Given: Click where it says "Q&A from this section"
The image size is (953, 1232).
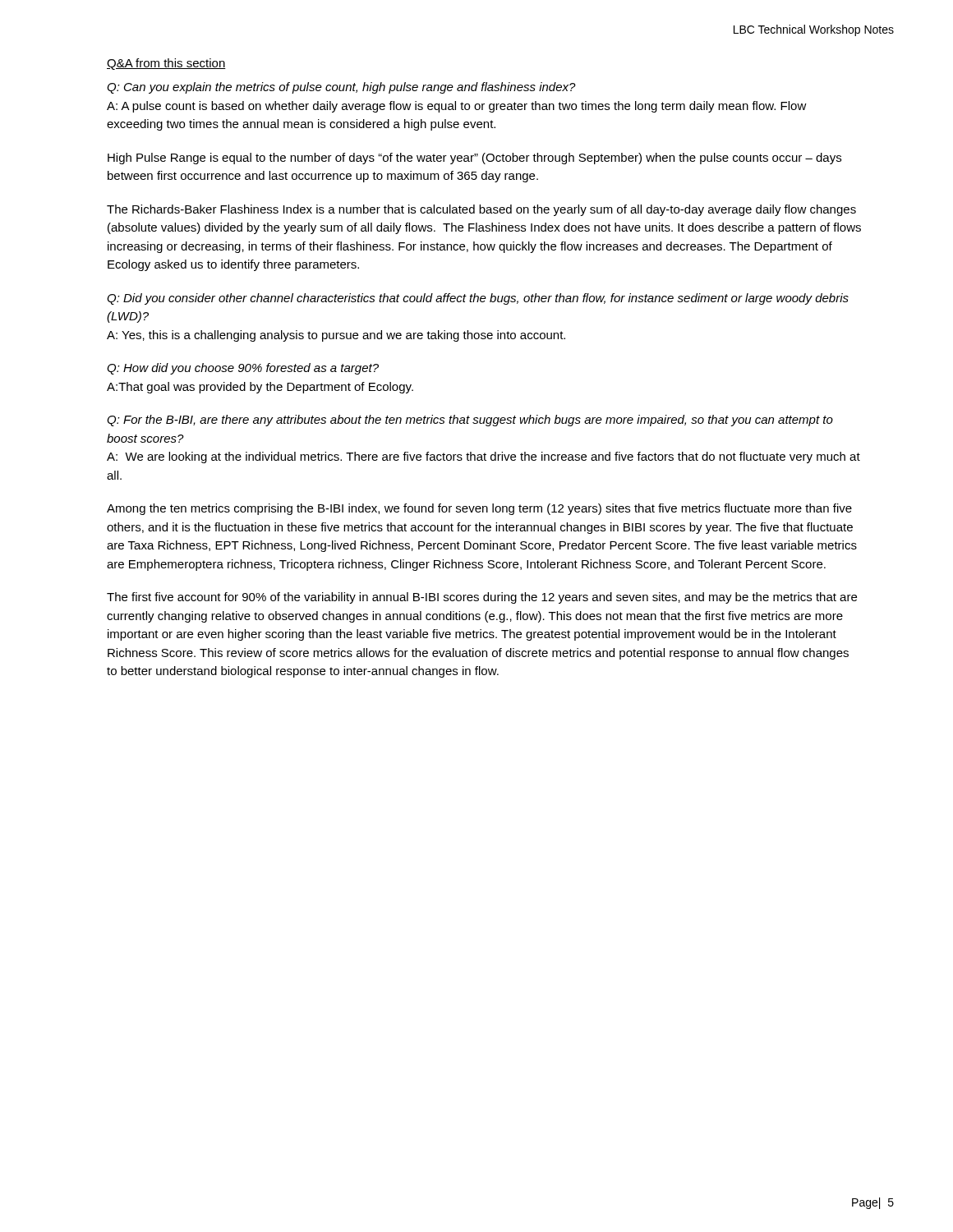Looking at the screenshot, I should click(x=166, y=63).
